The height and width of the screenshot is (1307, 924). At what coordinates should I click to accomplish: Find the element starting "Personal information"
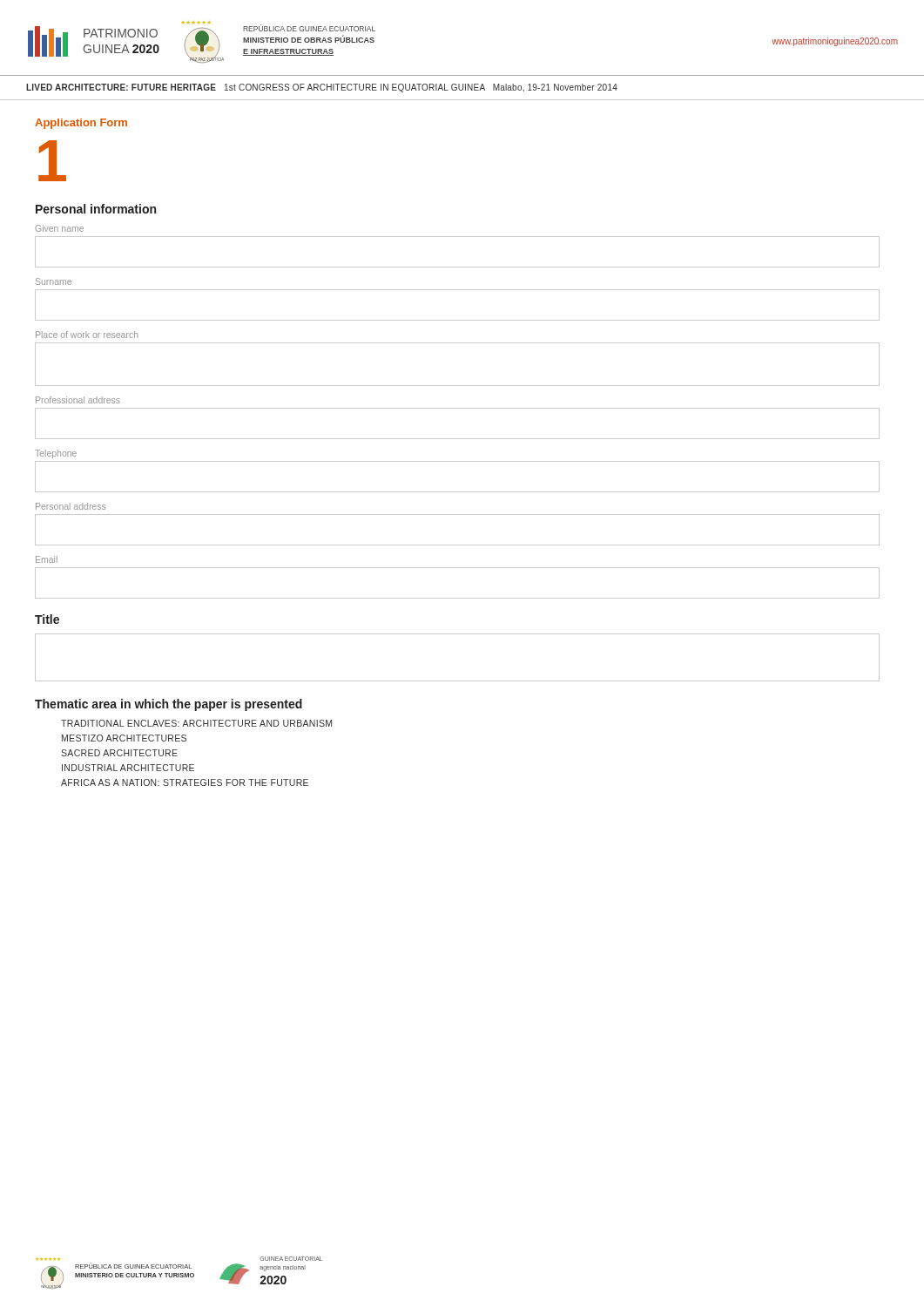pyautogui.click(x=96, y=209)
